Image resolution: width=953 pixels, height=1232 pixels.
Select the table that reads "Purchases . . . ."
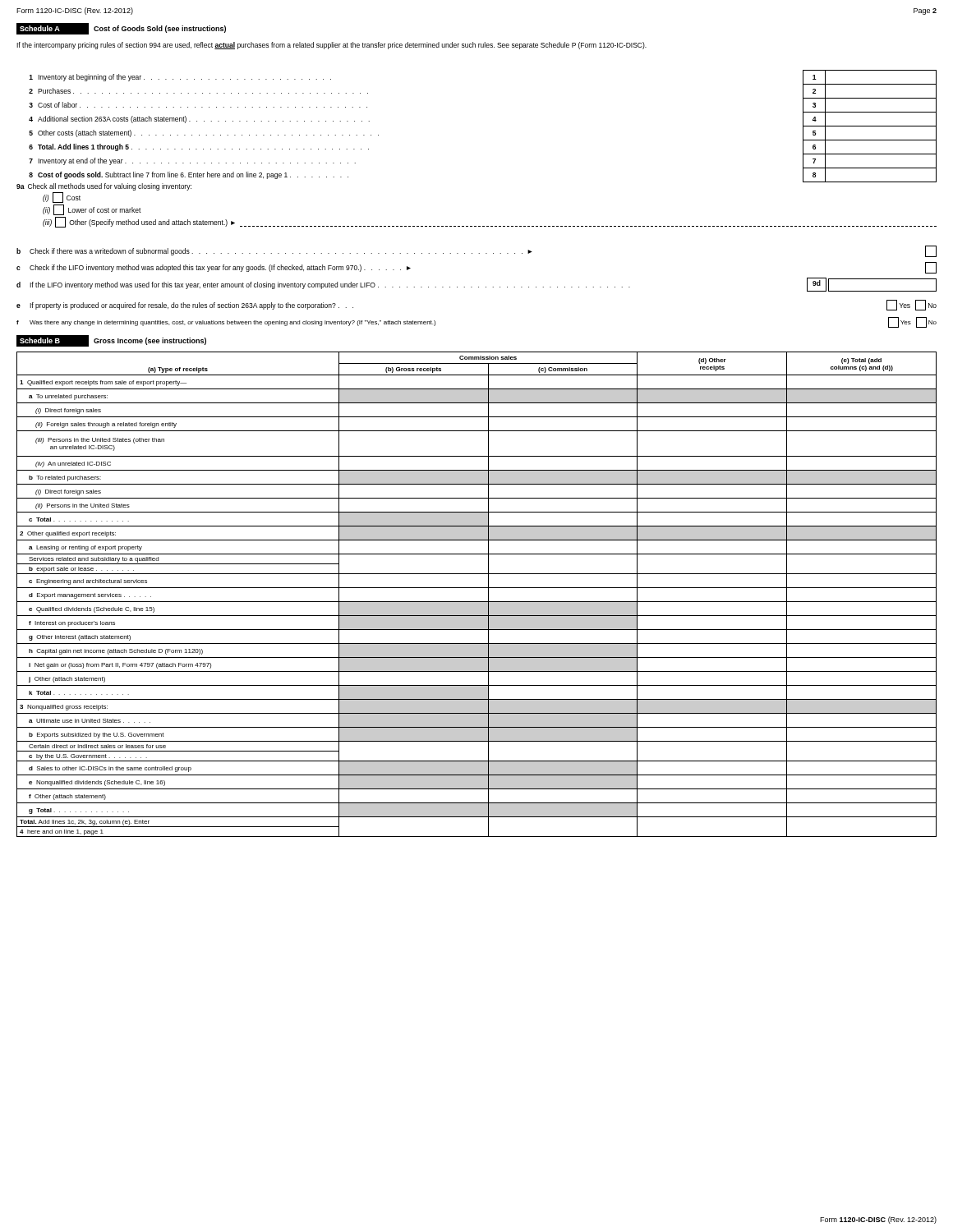point(476,125)
